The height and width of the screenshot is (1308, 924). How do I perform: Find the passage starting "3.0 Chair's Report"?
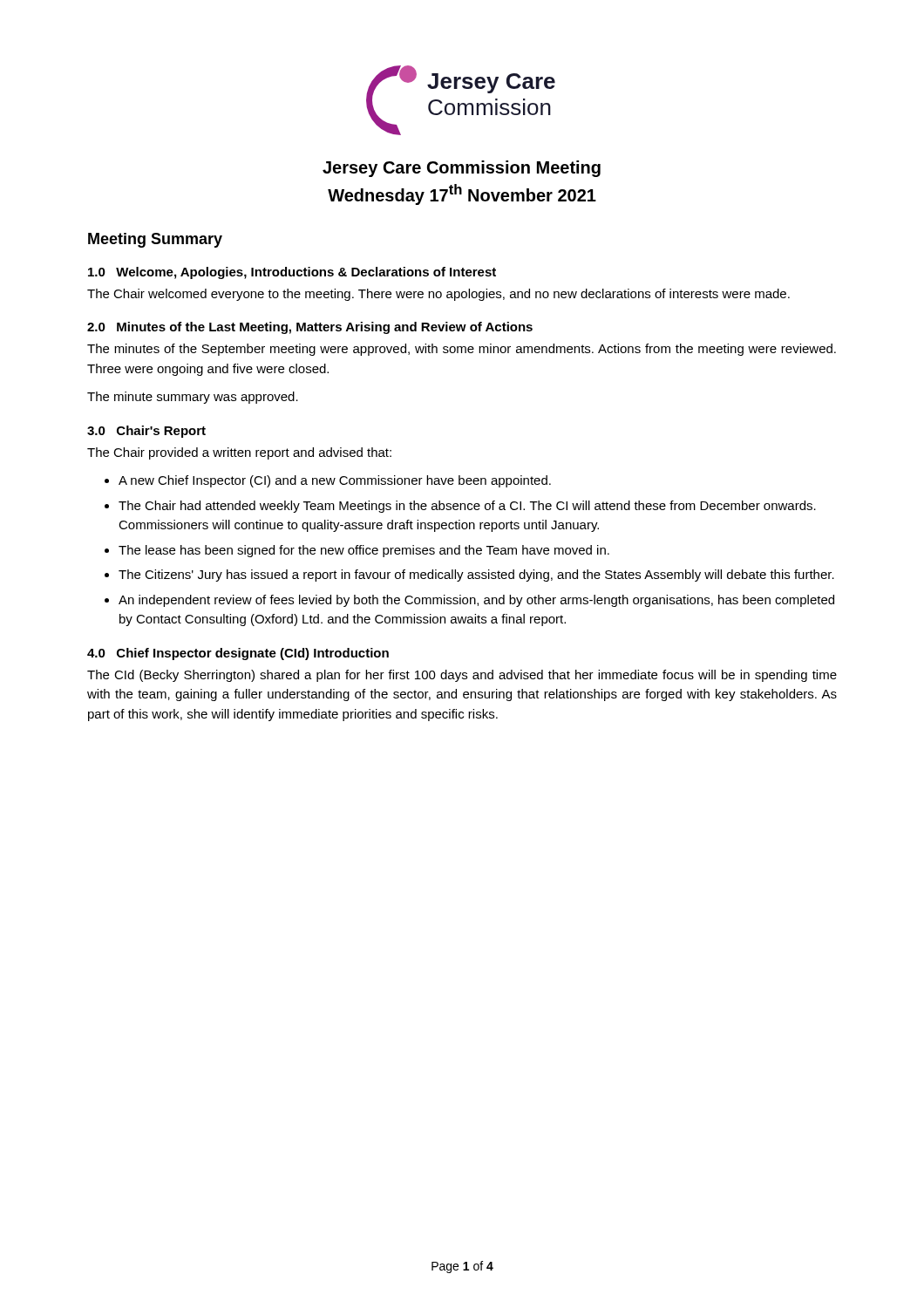coord(146,430)
